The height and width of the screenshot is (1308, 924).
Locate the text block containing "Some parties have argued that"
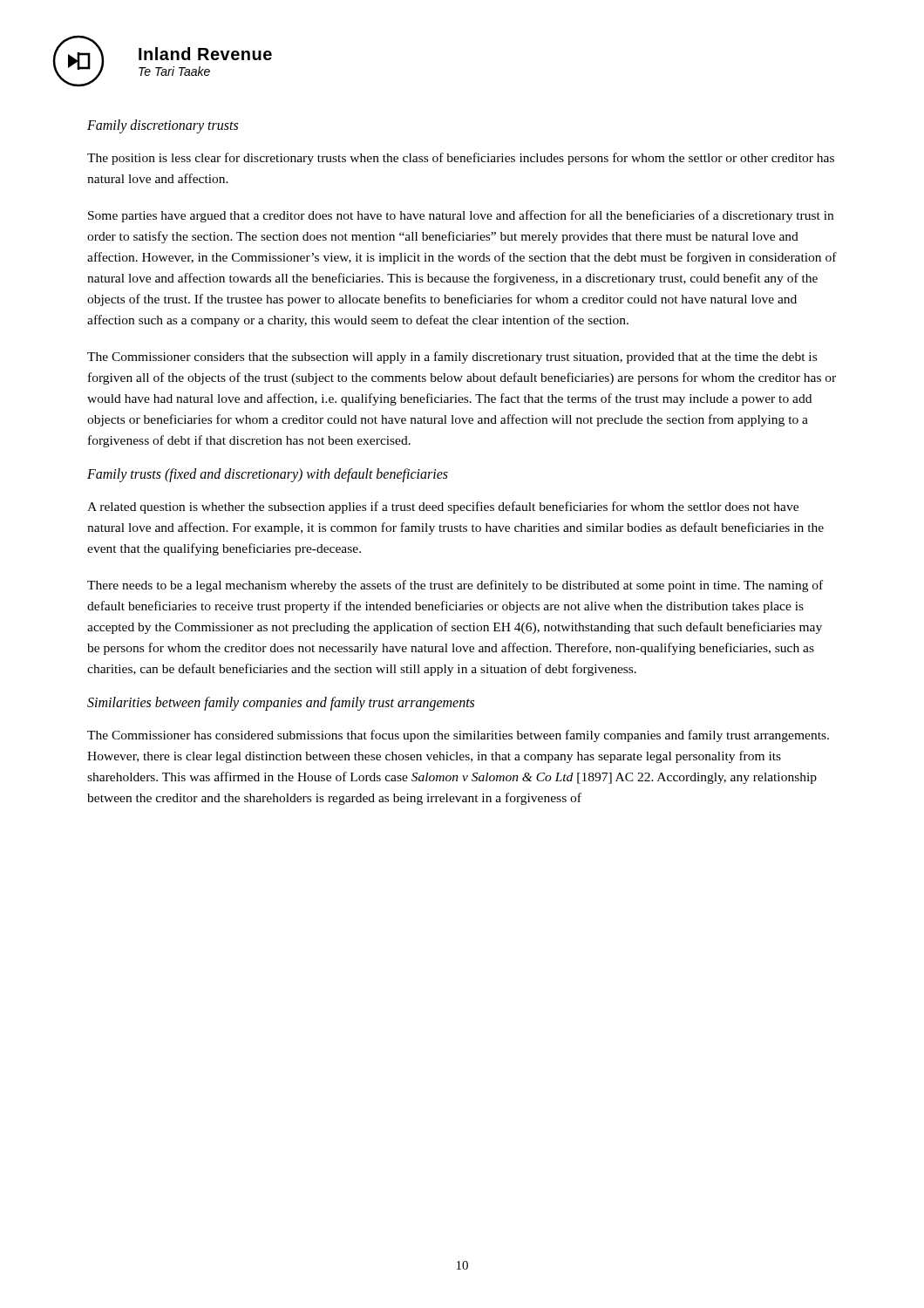click(x=462, y=267)
